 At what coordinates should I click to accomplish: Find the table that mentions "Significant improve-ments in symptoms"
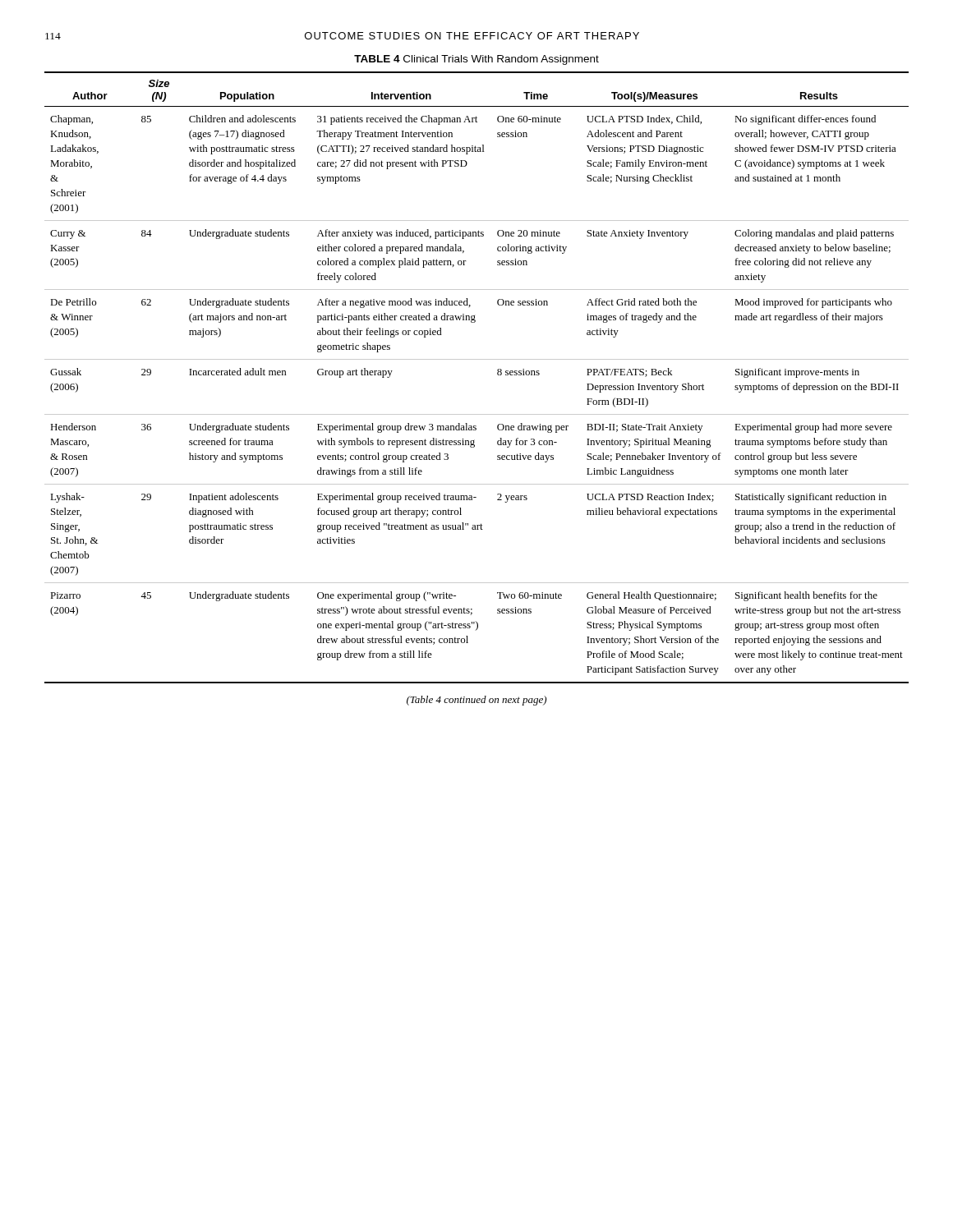[x=476, y=377]
